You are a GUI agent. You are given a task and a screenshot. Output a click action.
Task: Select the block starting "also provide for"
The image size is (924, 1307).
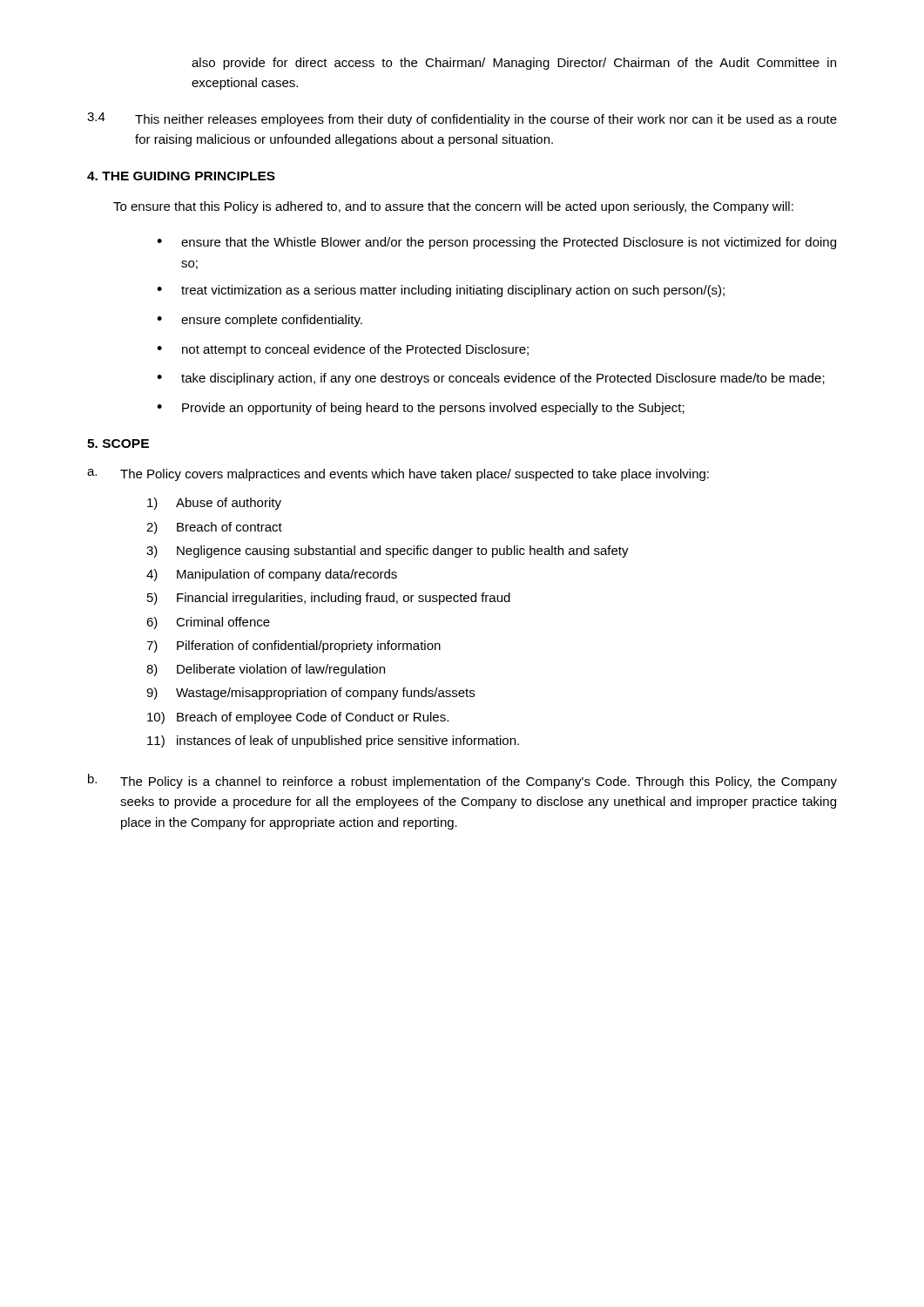514,72
